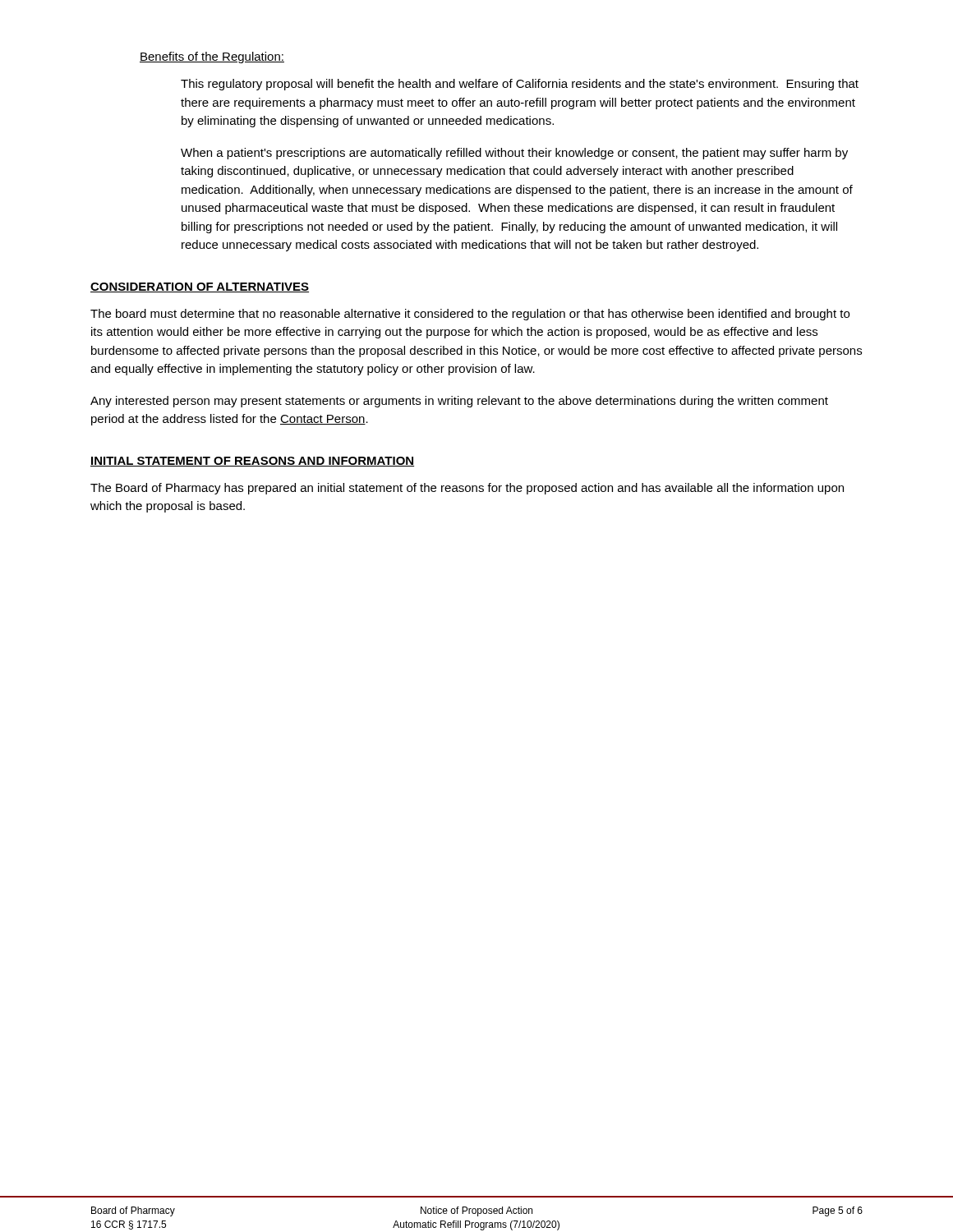Locate the text block starting "When a patient's"
Viewport: 953px width, 1232px height.
(x=517, y=198)
